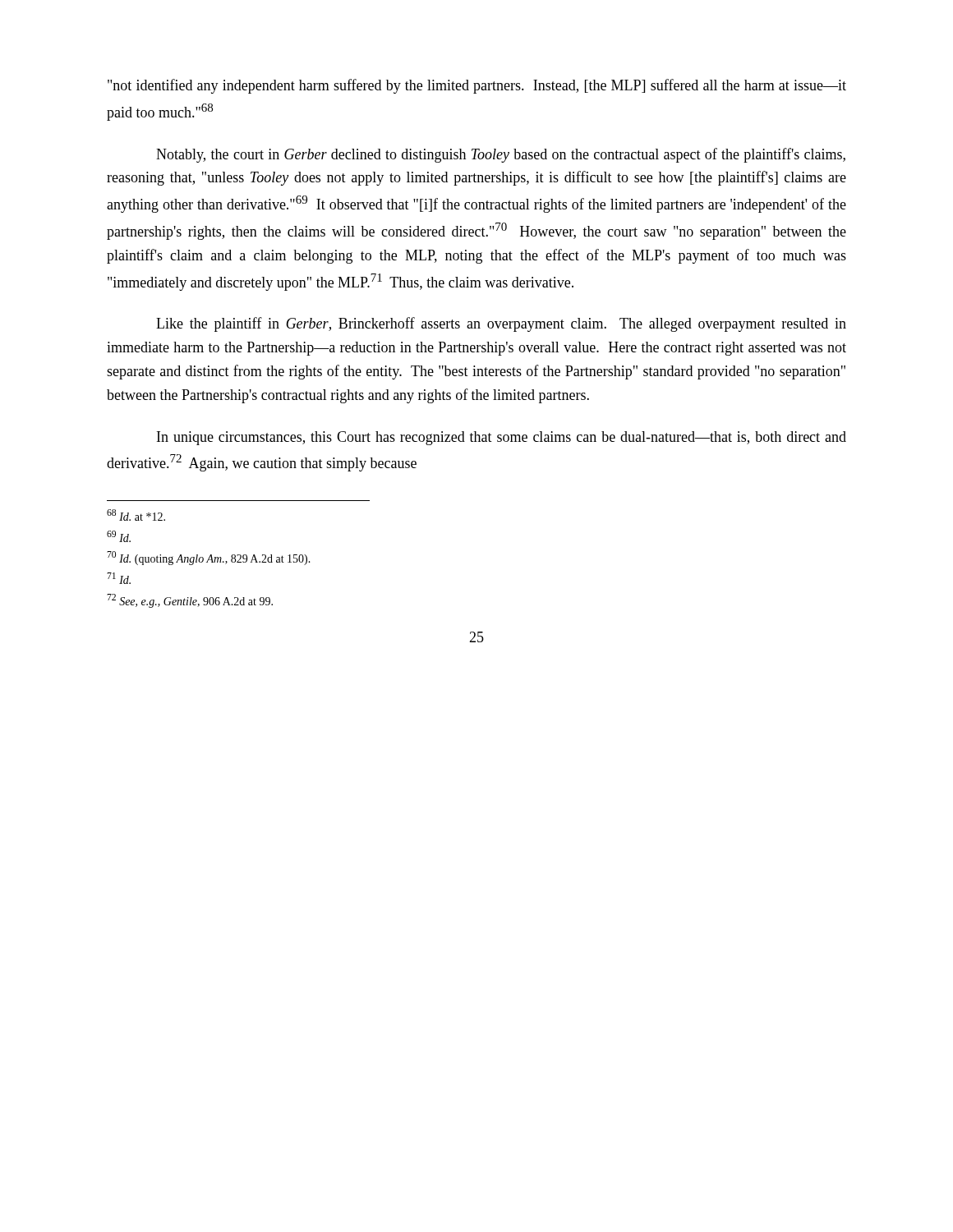Locate the block of text that opens with "Like the plaintiff in Gerber, Brinckerhoff"
This screenshot has height=1232, width=953.
[476, 359]
